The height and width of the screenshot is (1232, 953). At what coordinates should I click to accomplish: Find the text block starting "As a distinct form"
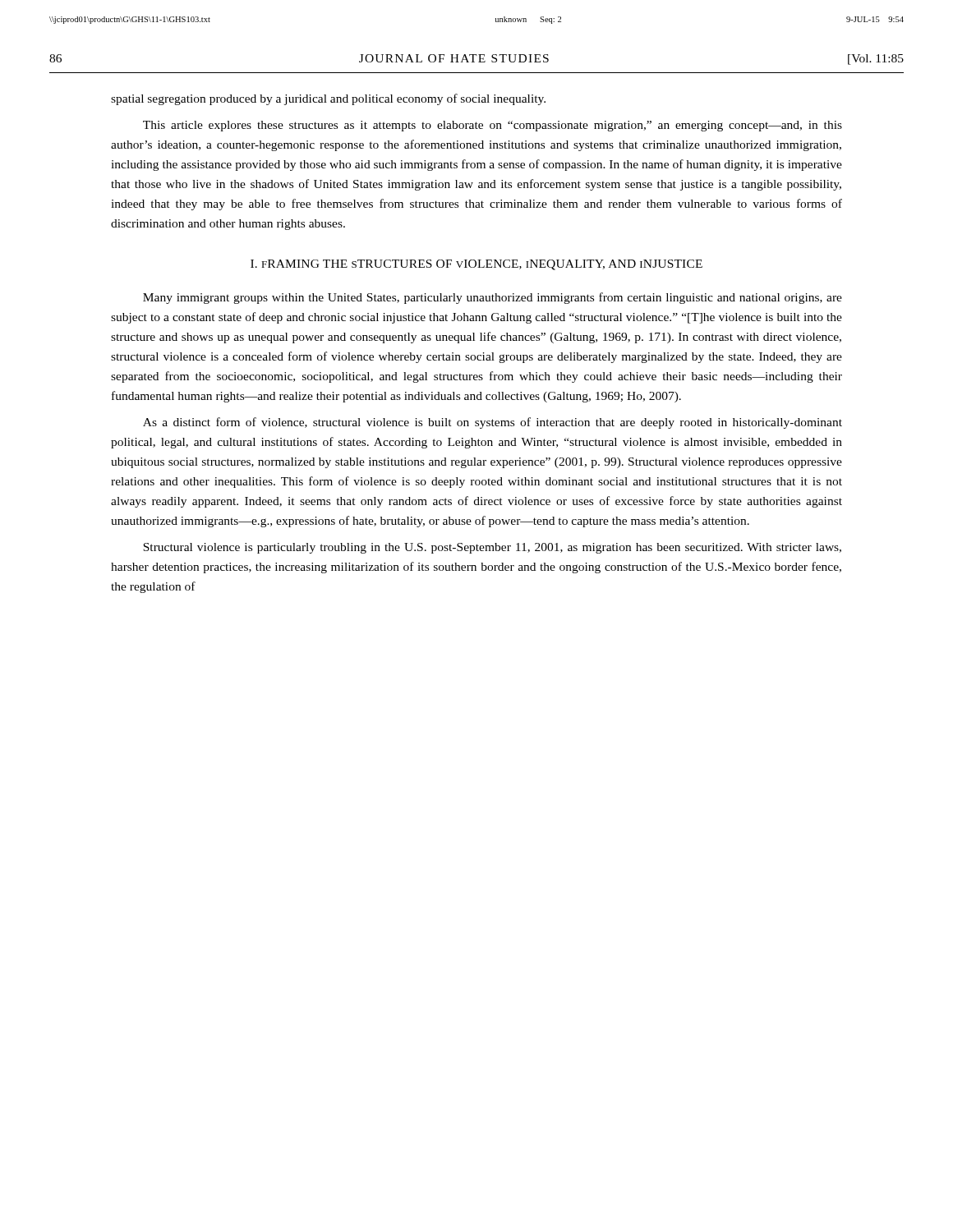coord(476,471)
